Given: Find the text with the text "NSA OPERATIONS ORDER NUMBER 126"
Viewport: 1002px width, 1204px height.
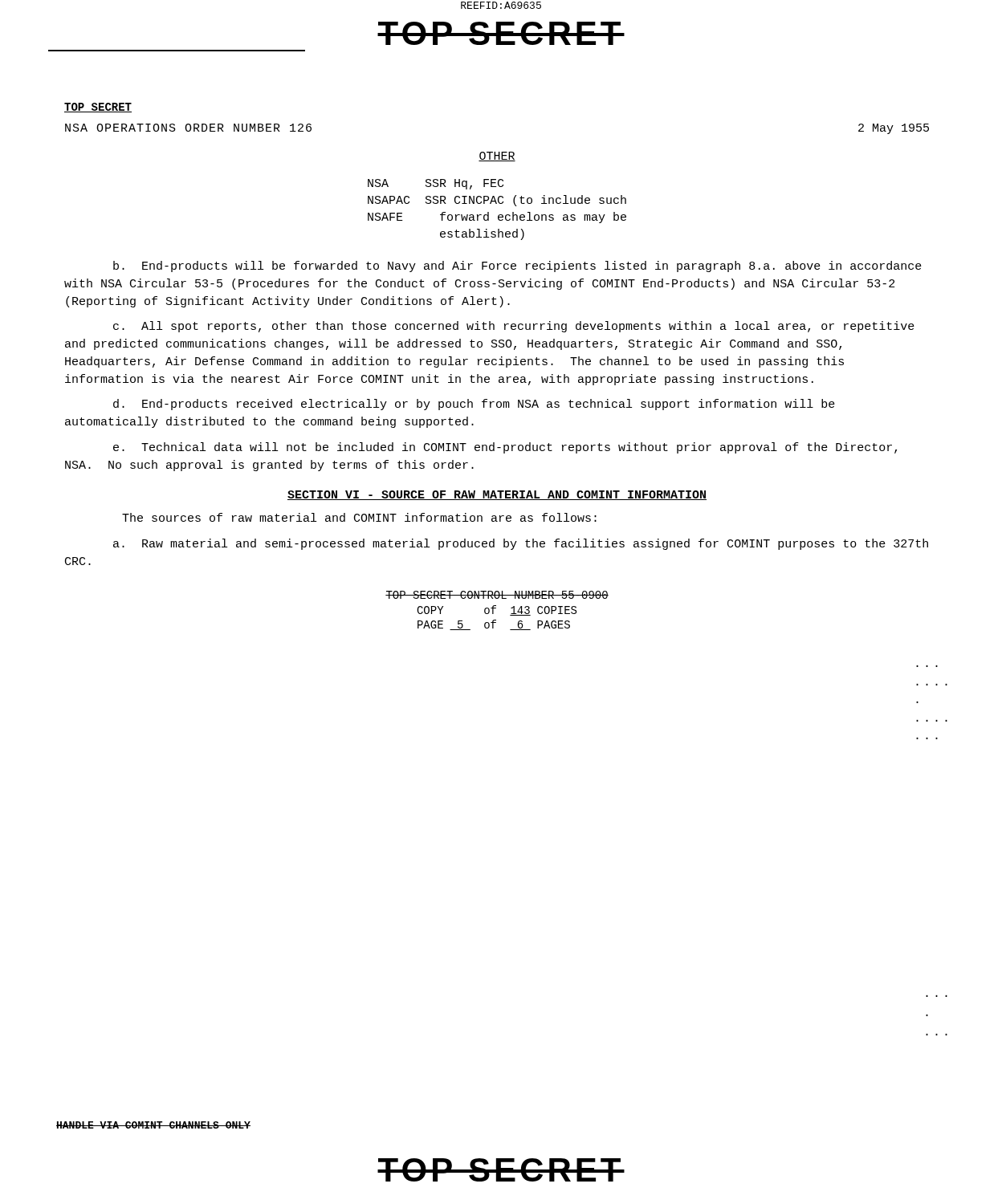Looking at the screenshot, I should click(x=189, y=129).
